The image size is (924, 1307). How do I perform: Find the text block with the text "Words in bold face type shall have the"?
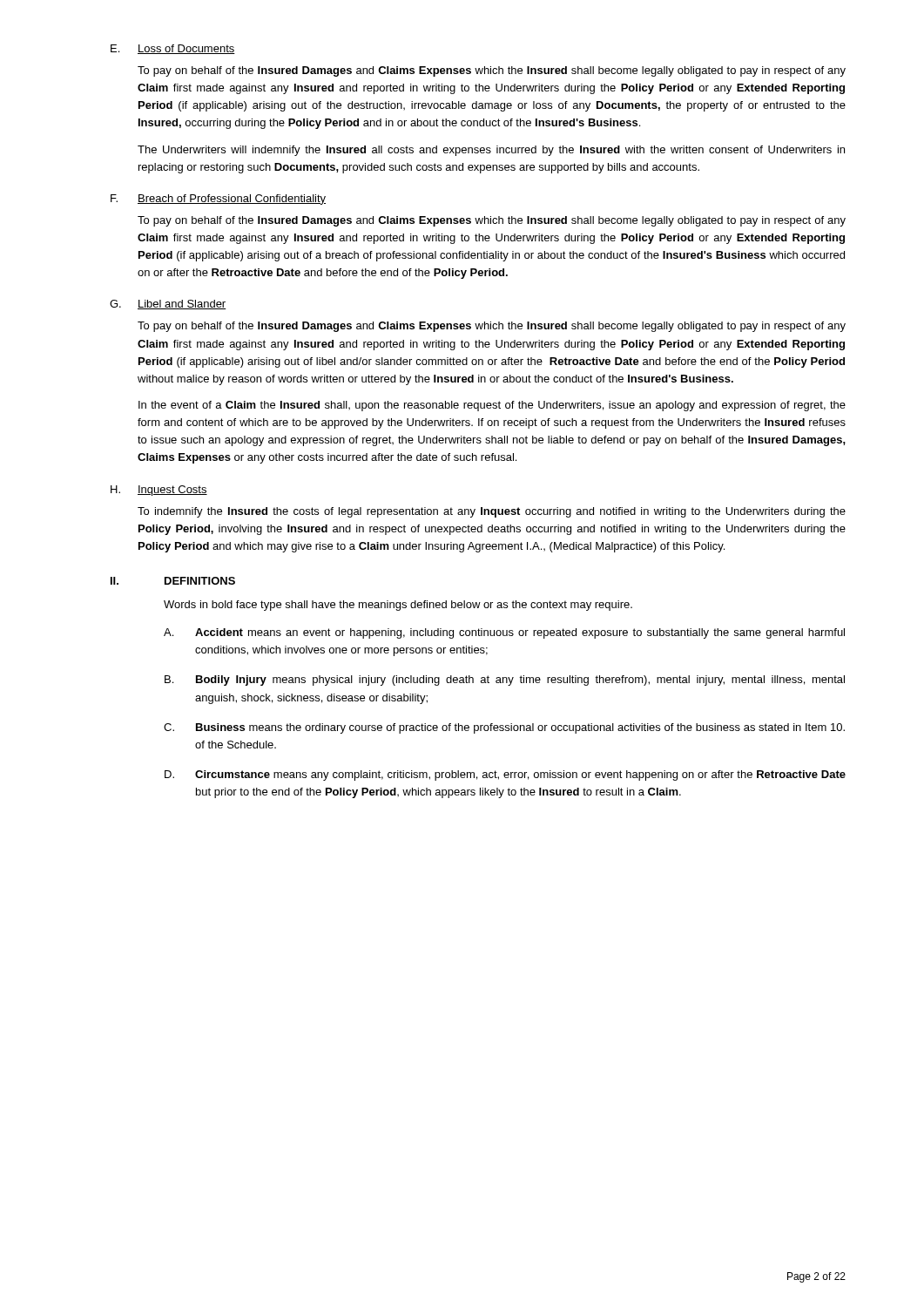[x=398, y=604]
